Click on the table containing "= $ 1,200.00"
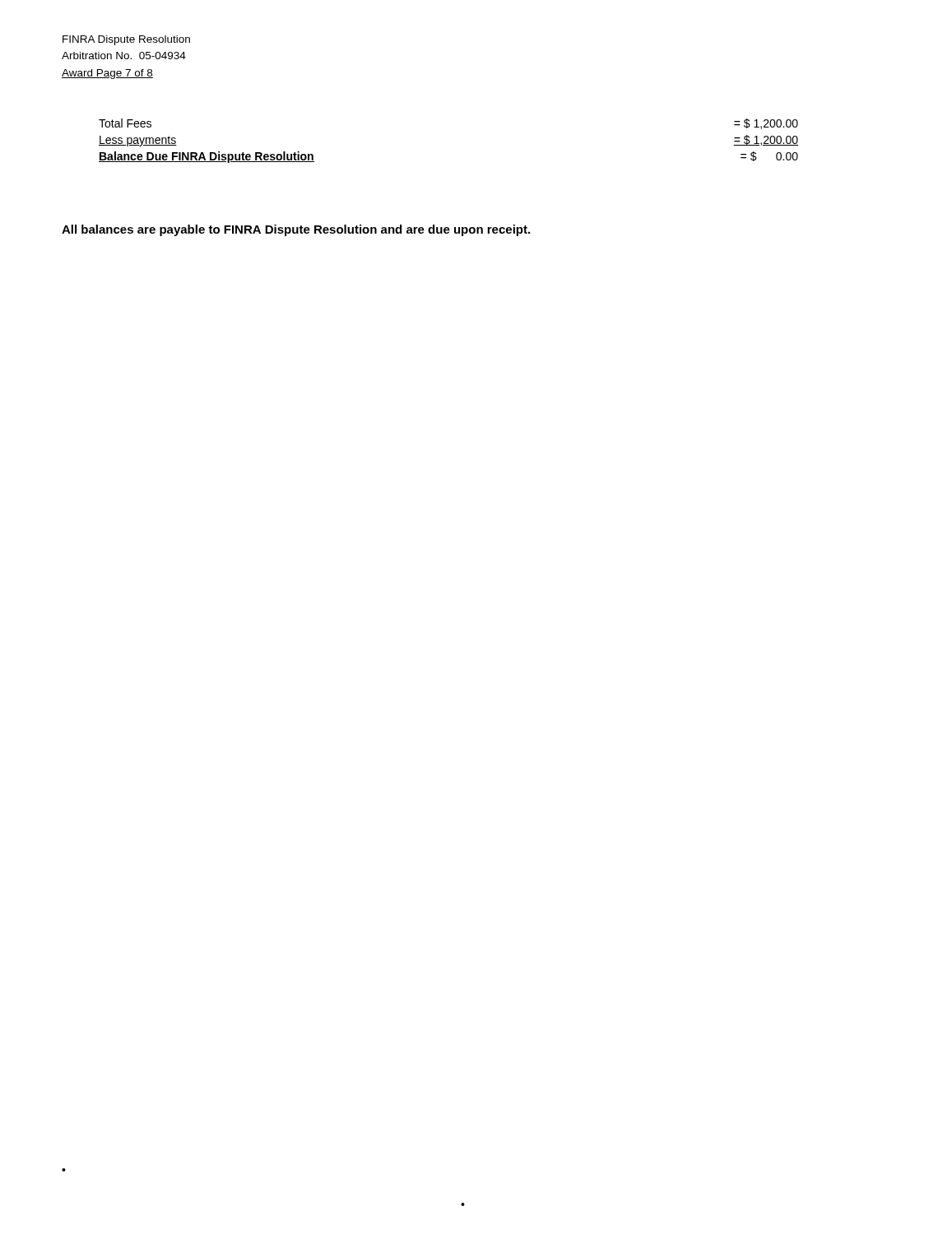The width and height of the screenshot is (952, 1234). (448, 140)
